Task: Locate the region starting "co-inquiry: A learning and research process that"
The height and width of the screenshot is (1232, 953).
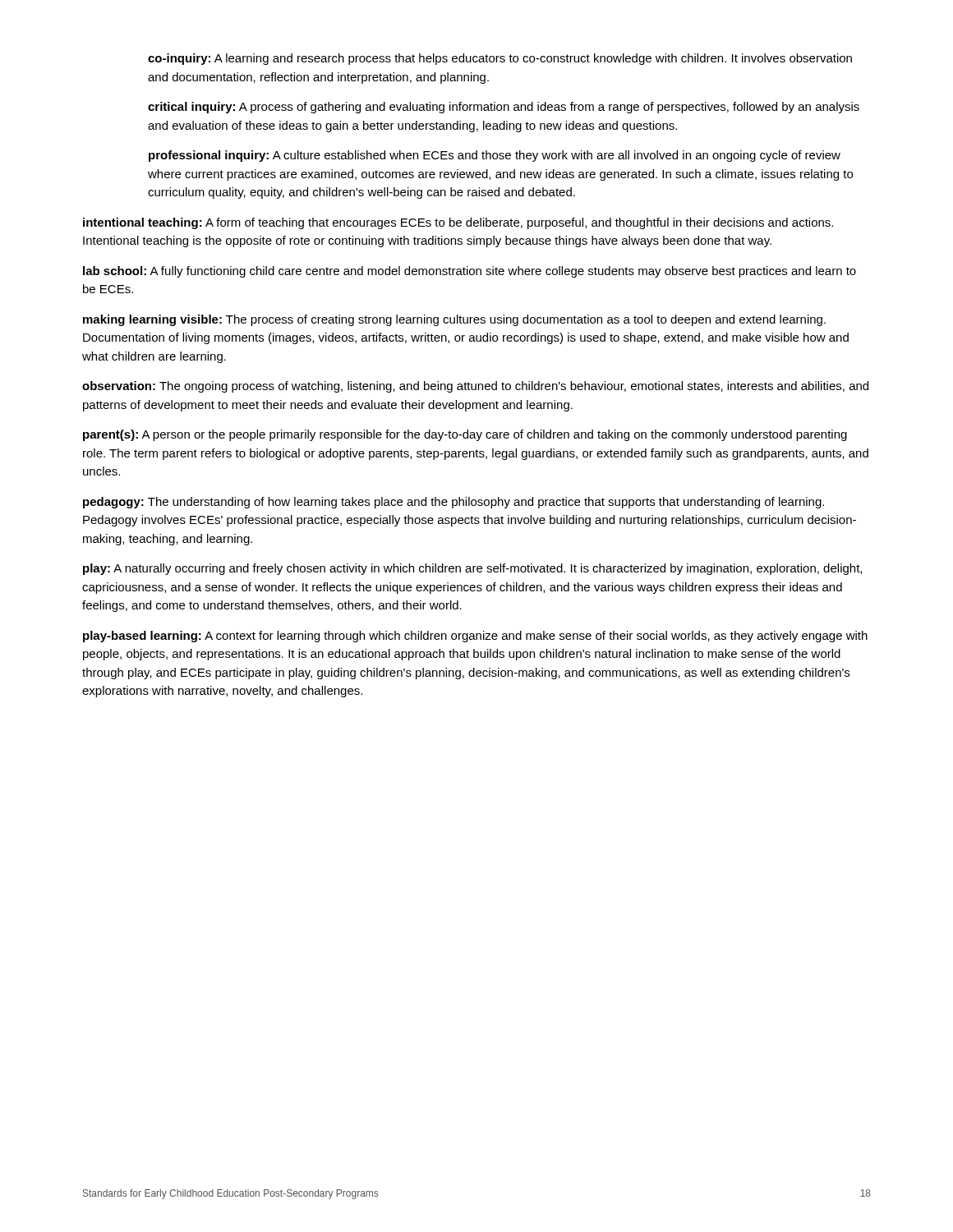Action: click(x=500, y=67)
